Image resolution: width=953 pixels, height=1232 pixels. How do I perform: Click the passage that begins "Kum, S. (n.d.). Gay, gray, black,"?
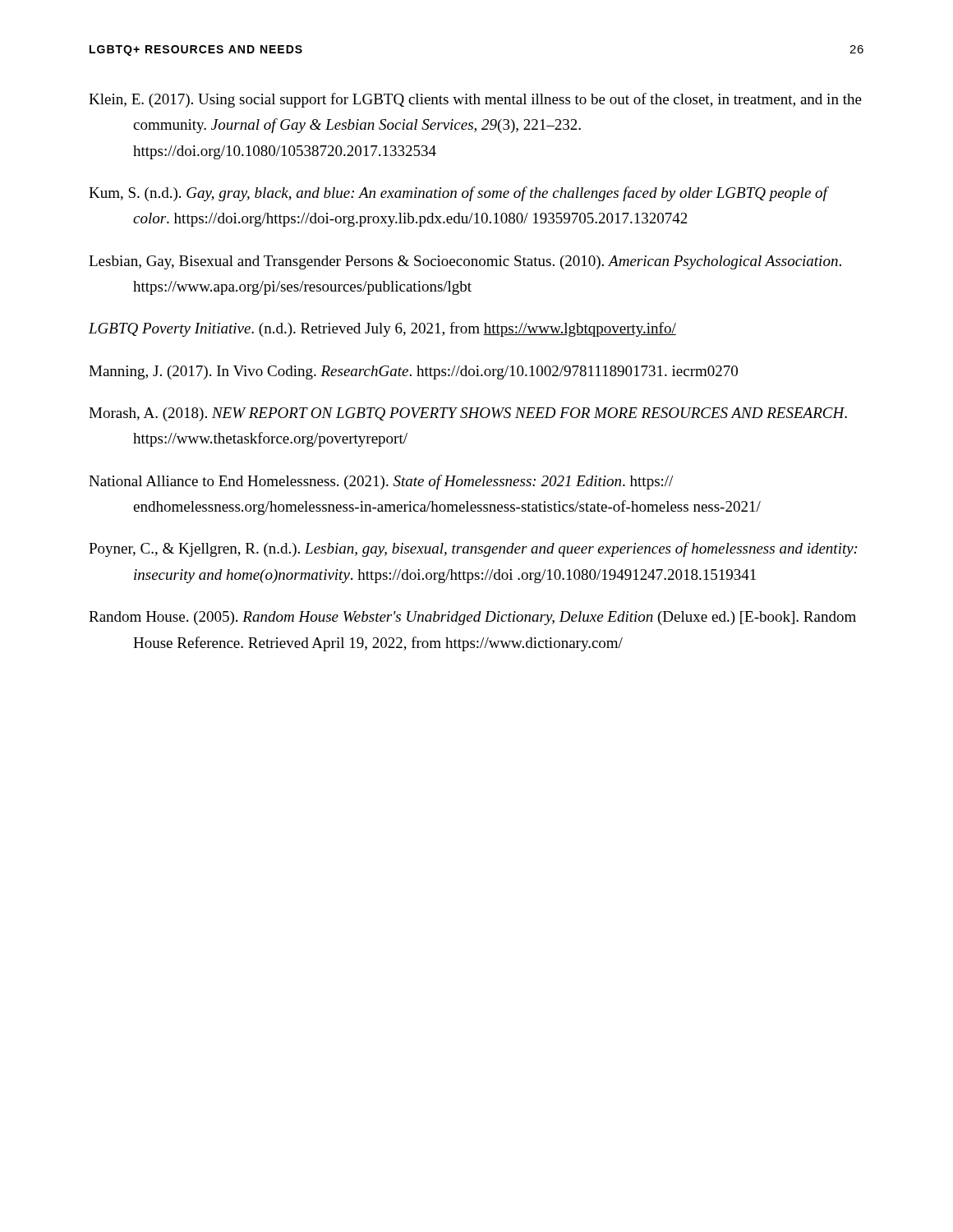coord(458,205)
